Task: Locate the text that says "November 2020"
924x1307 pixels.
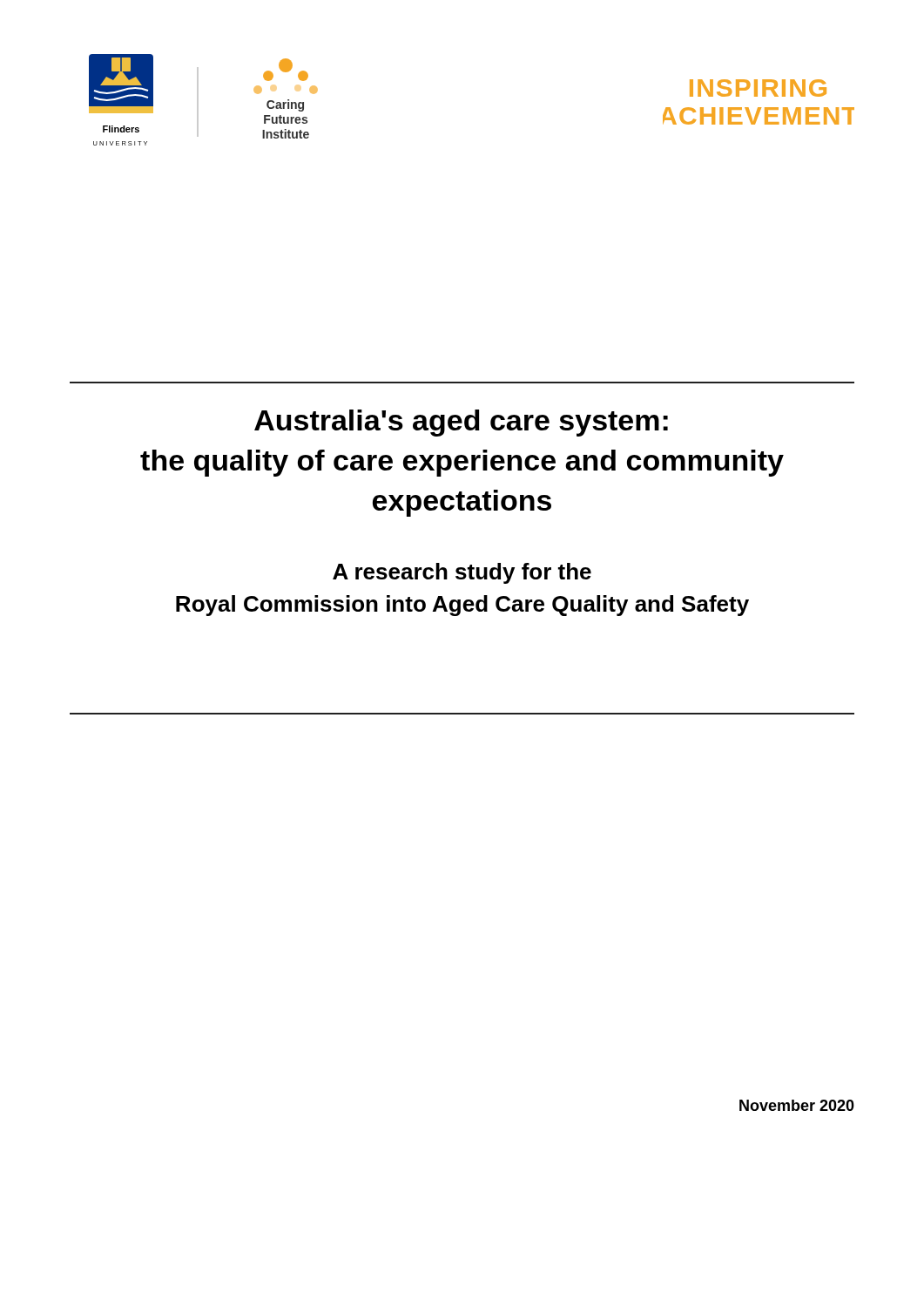Action: [796, 1106]
